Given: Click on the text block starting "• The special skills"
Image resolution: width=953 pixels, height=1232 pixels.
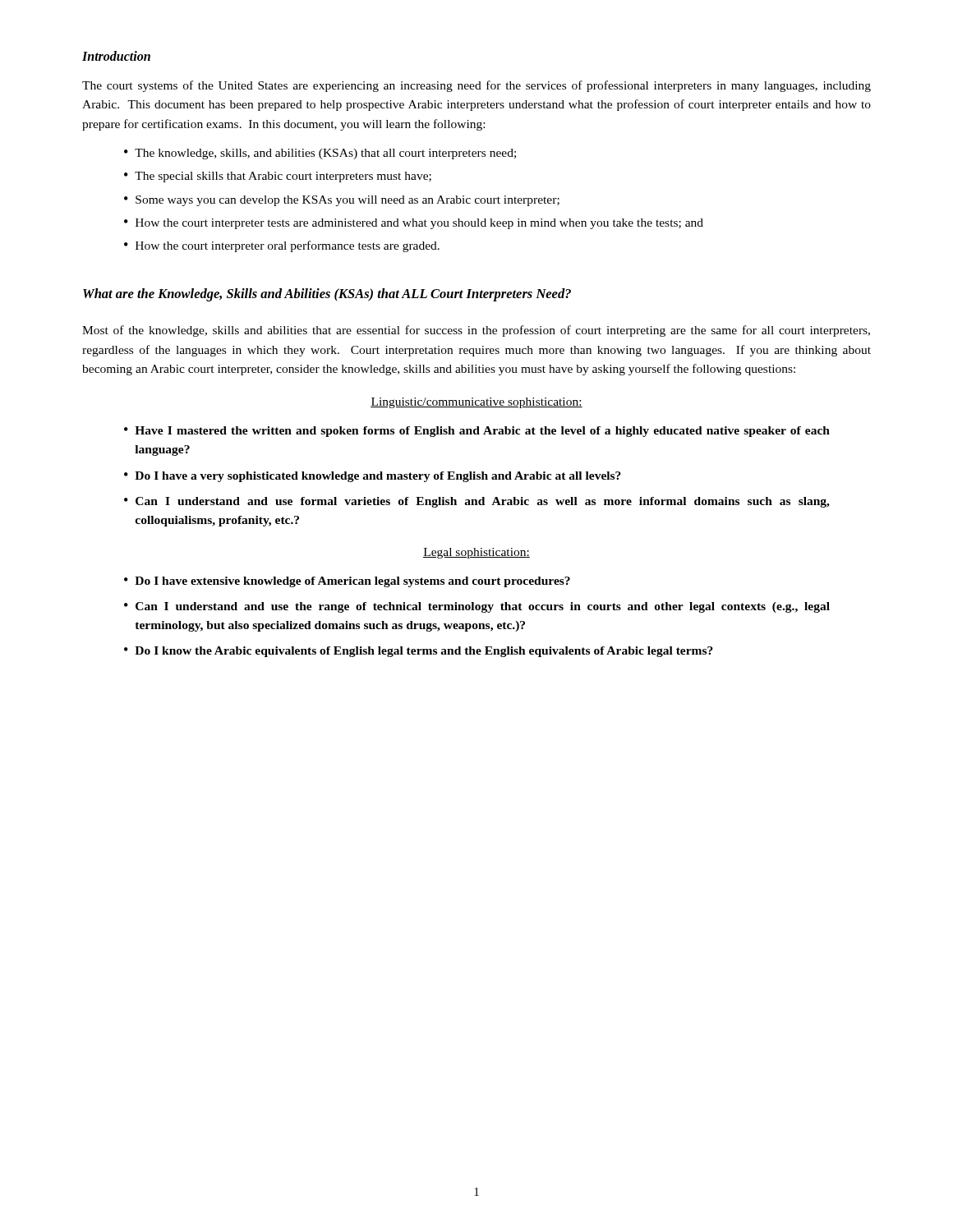Looking at the screenshot, I should 278,176.
